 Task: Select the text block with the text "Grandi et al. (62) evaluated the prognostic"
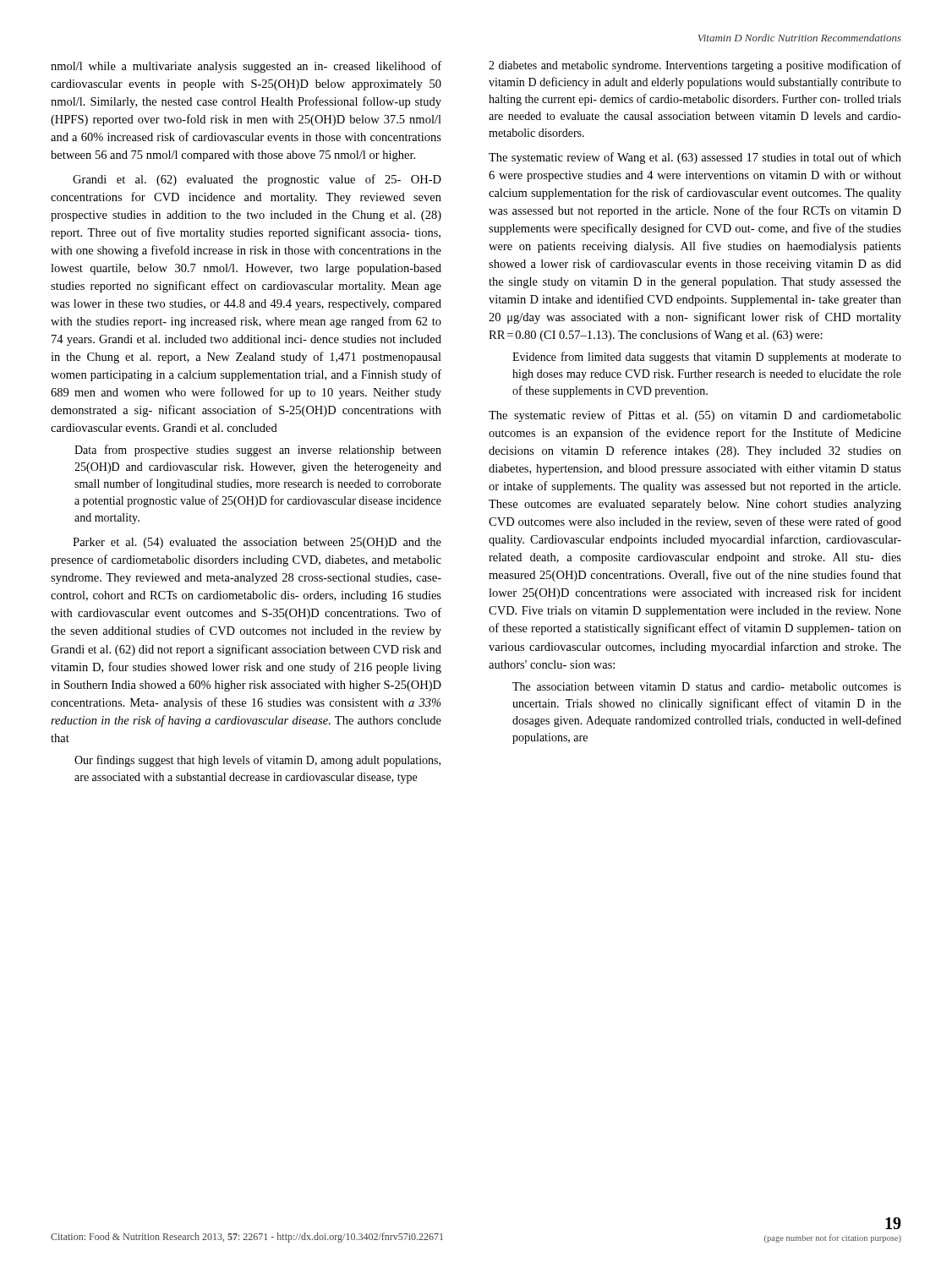(246, 304)
